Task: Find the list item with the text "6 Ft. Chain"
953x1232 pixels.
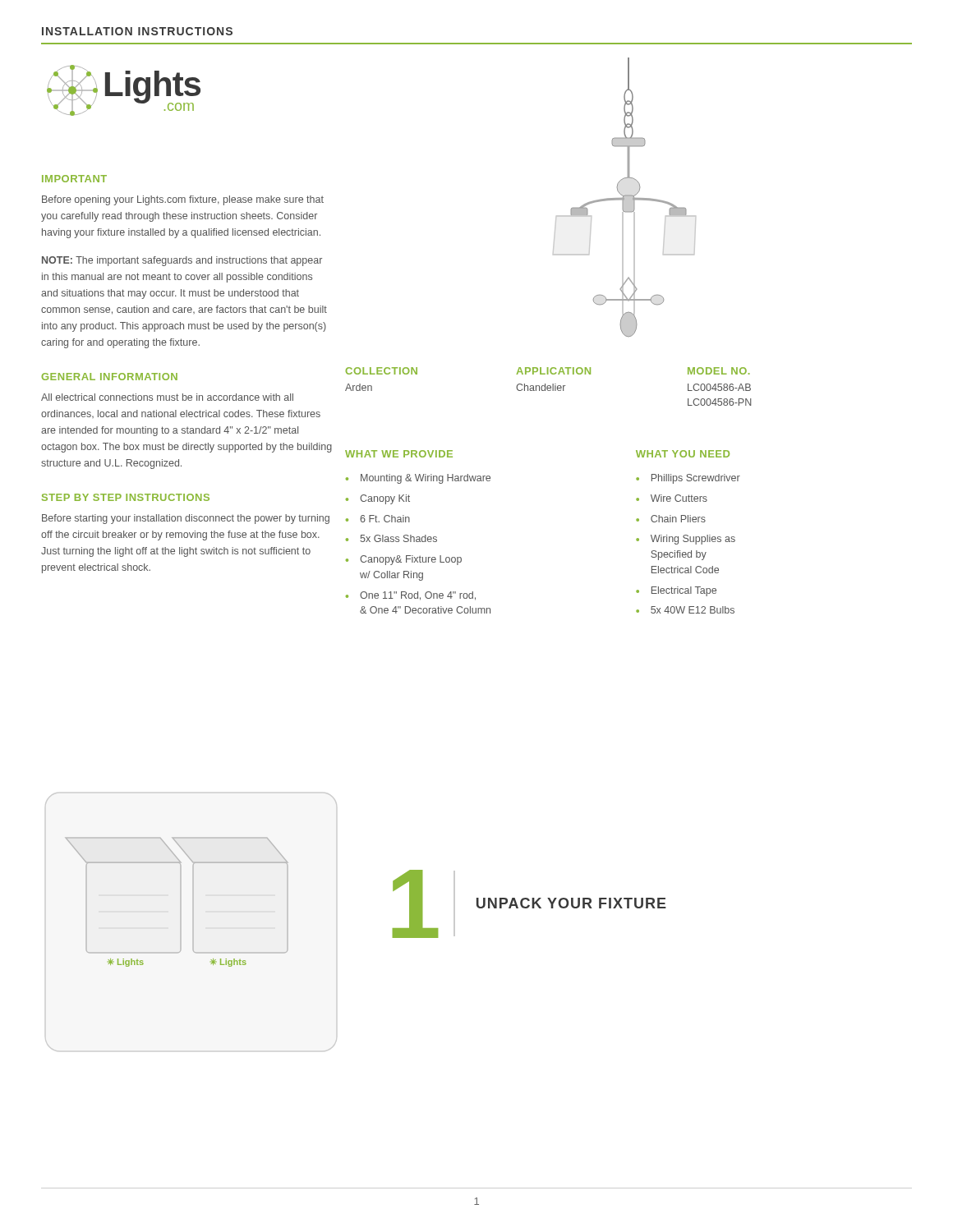Action: coord(385,519)
